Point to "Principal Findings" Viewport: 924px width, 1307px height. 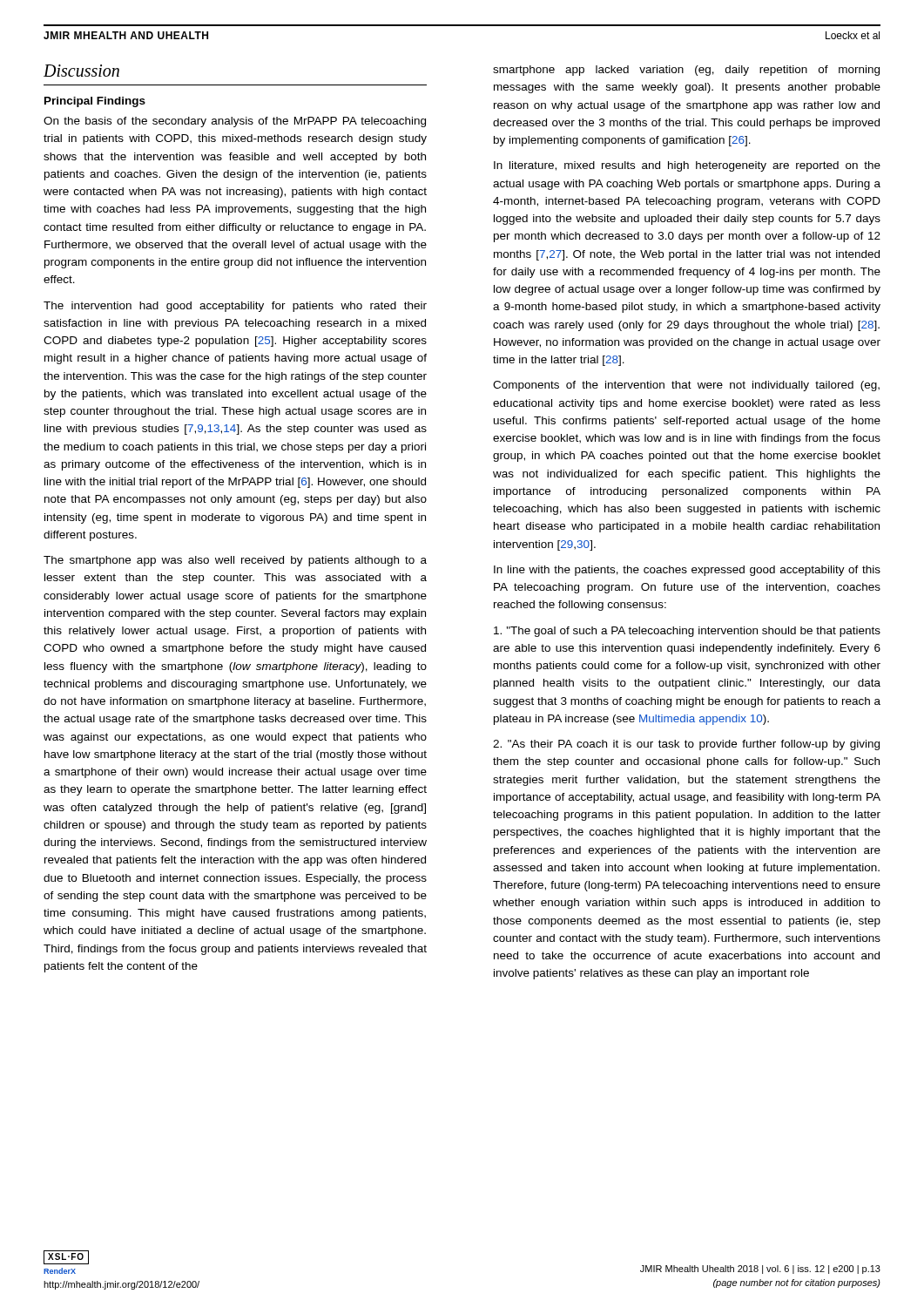click(x=95, y=102)
